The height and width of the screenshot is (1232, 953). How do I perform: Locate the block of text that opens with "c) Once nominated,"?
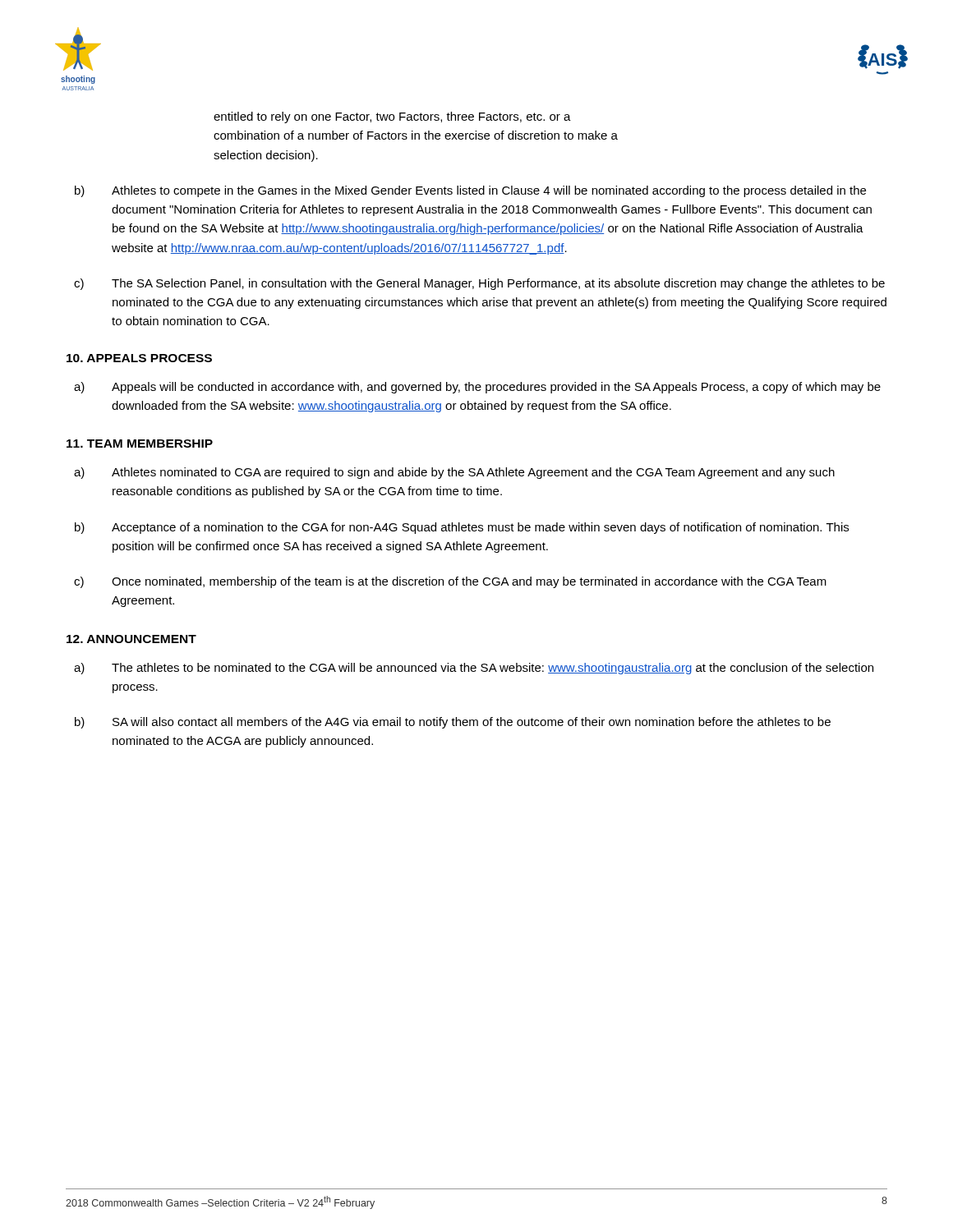pyautogui.click(x=476, y=591)
